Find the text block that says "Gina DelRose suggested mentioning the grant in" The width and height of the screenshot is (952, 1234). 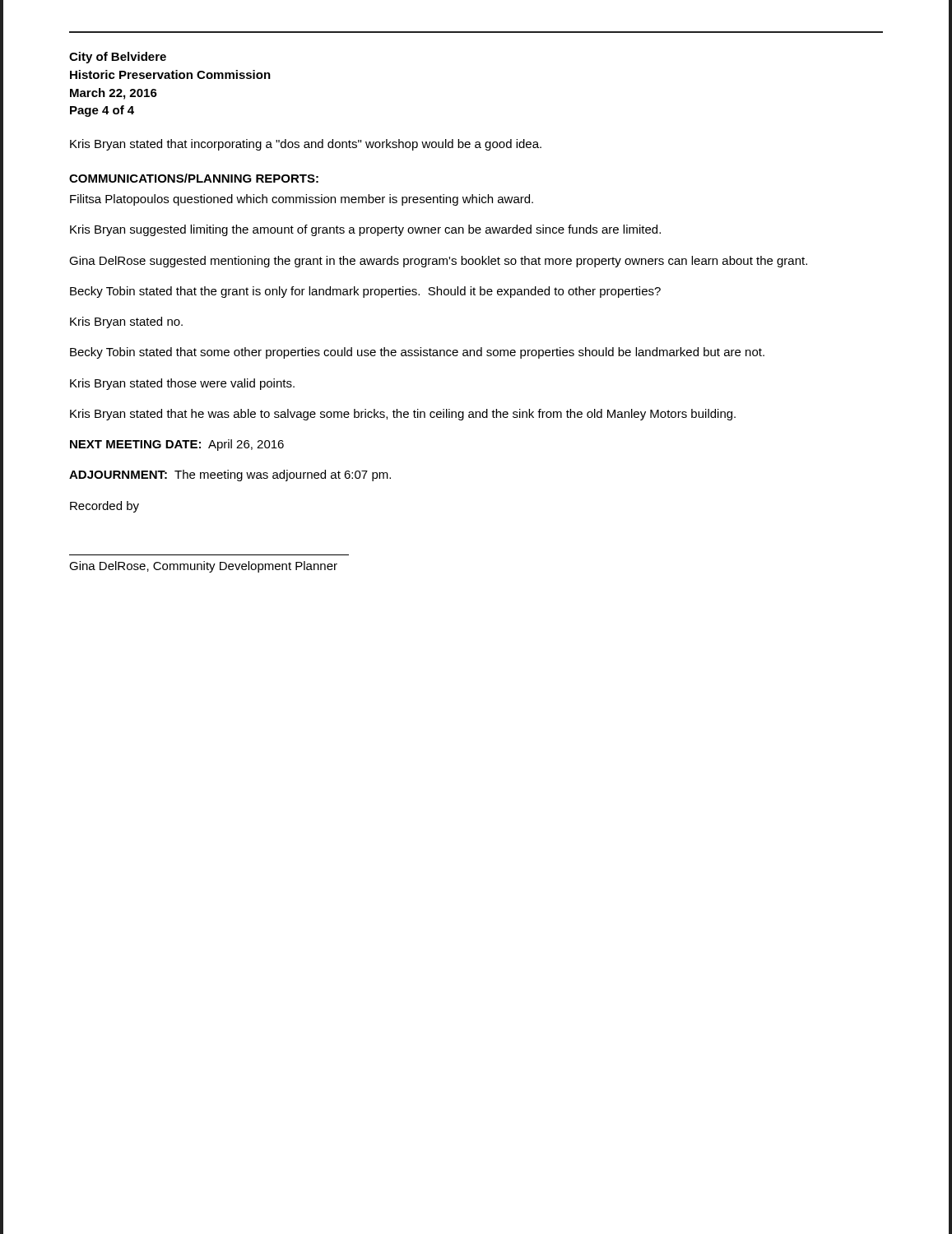click(x=439, y=260)
